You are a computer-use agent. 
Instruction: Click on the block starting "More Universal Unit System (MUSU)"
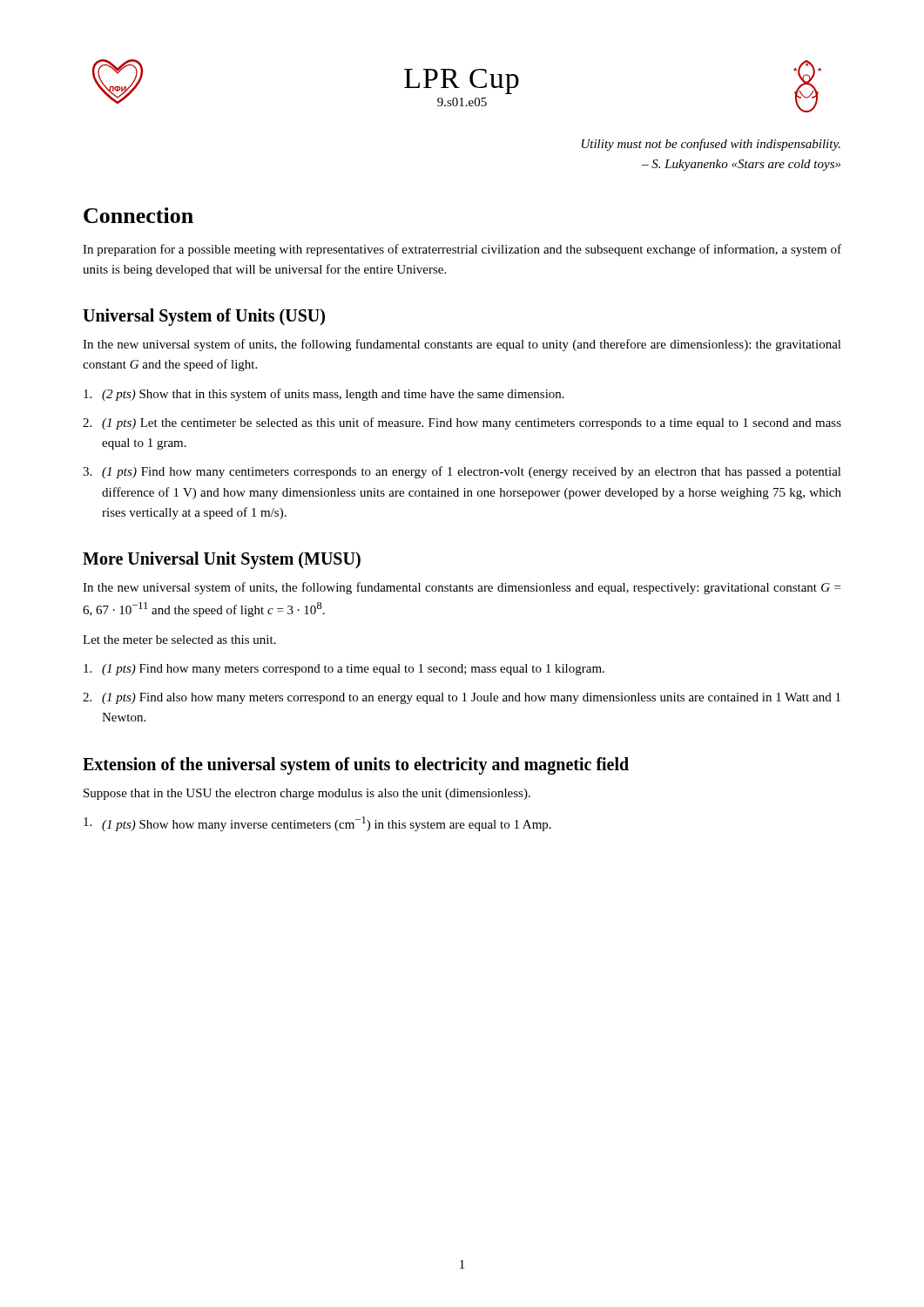(x=222, y=559)
